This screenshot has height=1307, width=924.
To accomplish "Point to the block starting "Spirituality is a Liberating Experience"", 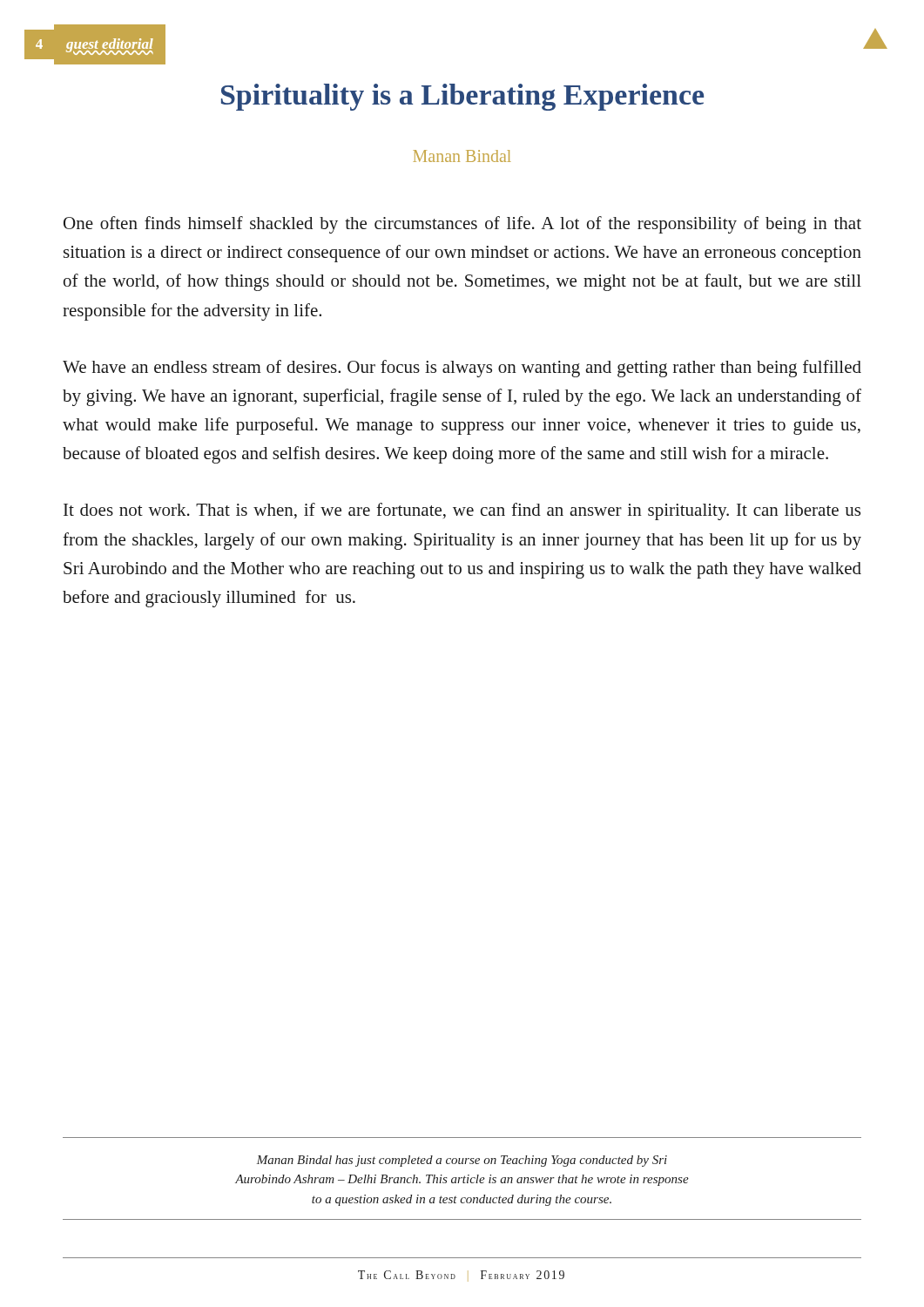I will tap(462, 95).
